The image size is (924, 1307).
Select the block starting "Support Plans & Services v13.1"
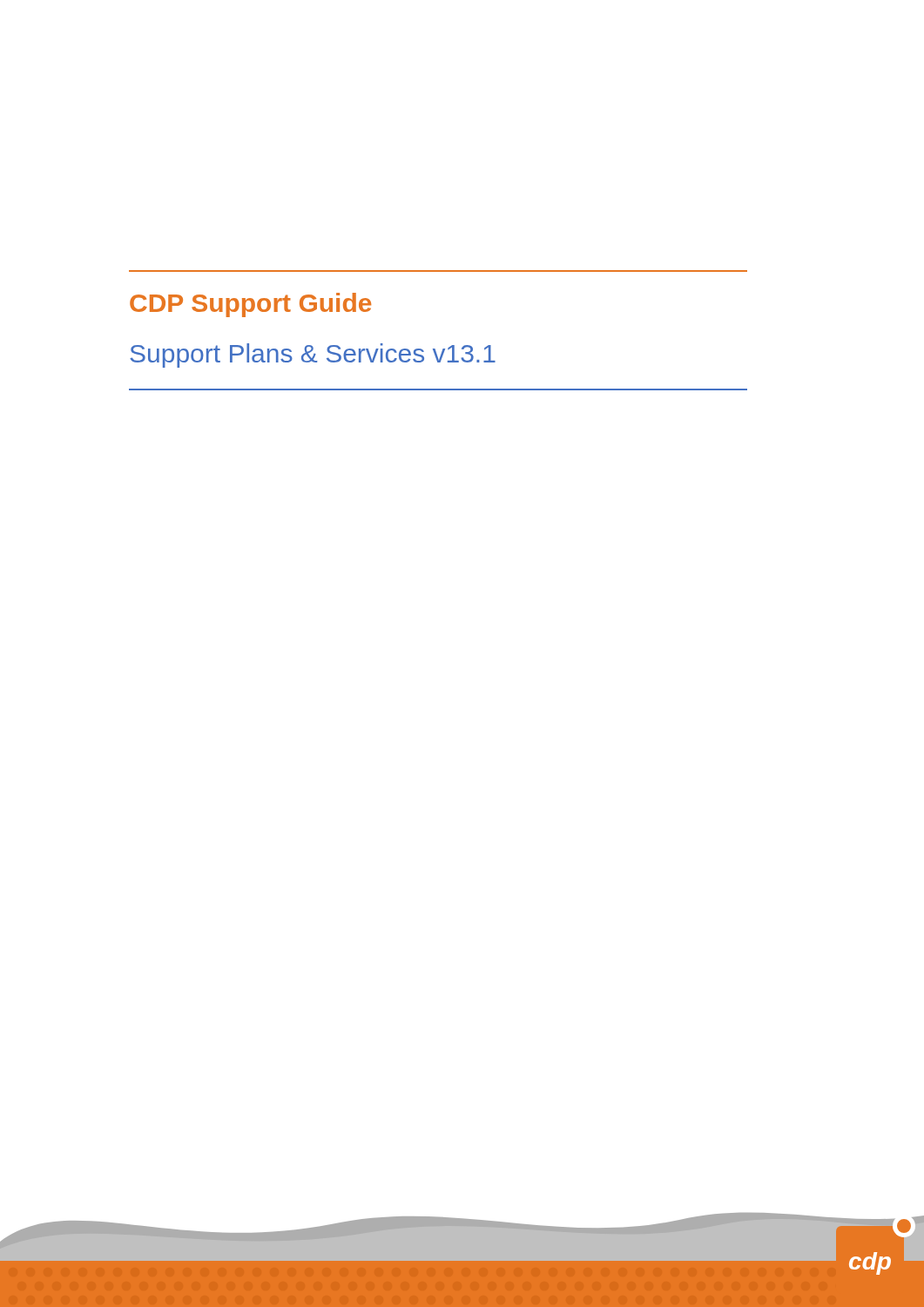pos(438,364)
